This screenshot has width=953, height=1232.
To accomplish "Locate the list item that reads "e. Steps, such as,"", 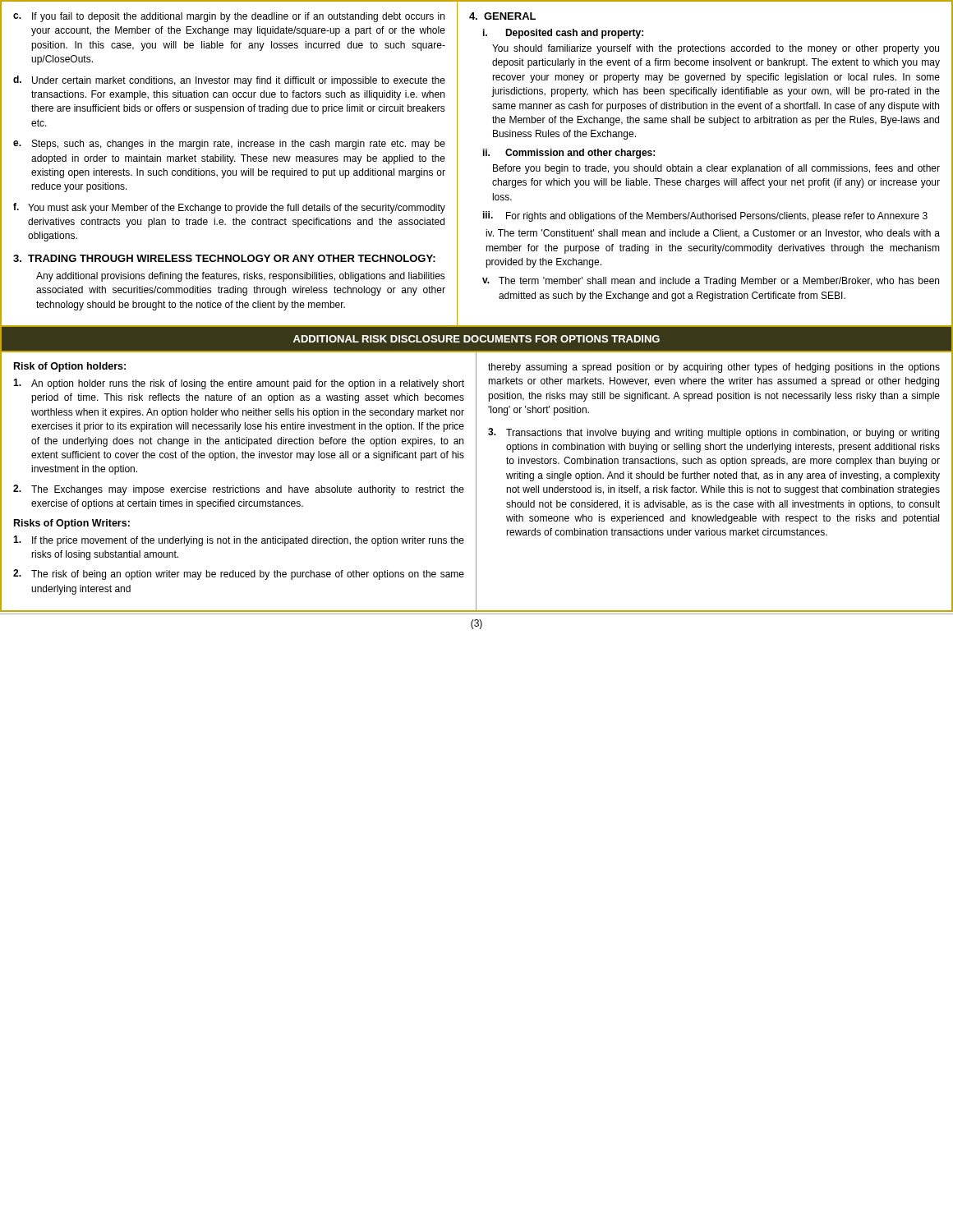I will pyautogui.click(x=229, y=166).
